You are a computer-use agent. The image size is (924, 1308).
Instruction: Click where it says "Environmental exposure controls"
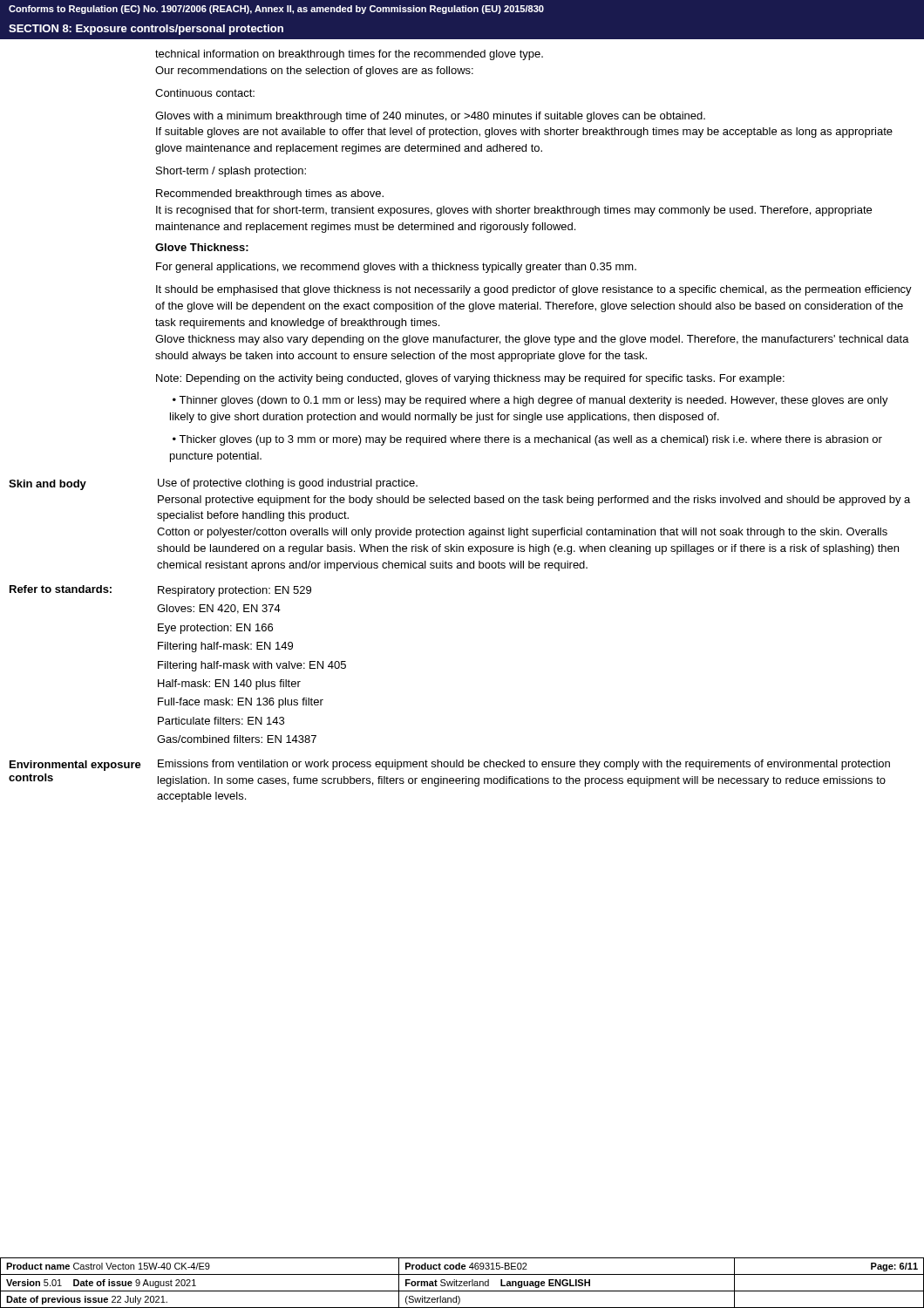pyautogui.click(x=75, y=771)
